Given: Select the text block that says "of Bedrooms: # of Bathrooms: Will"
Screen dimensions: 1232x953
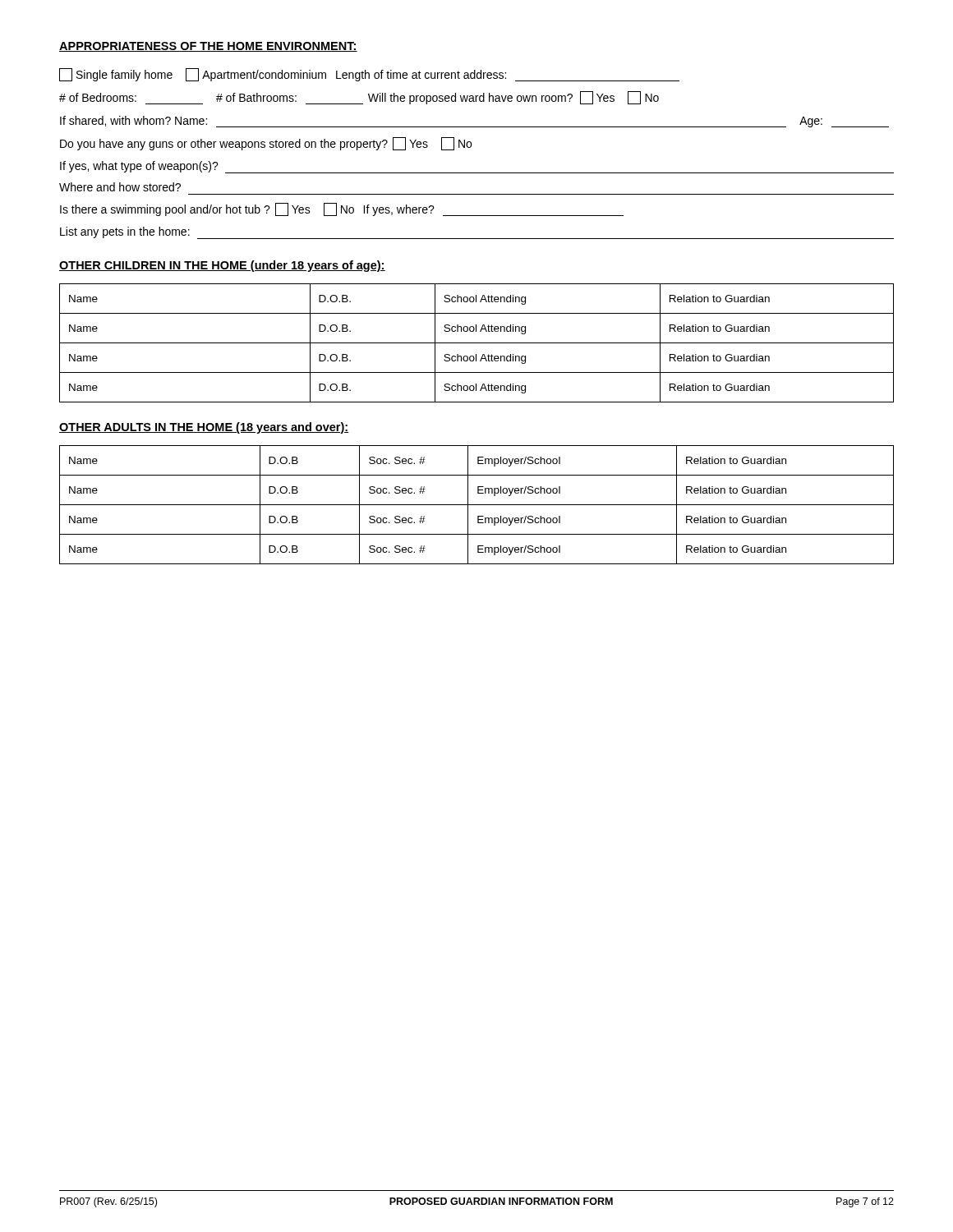Looking at the screenshot, I should pos(359,97).
